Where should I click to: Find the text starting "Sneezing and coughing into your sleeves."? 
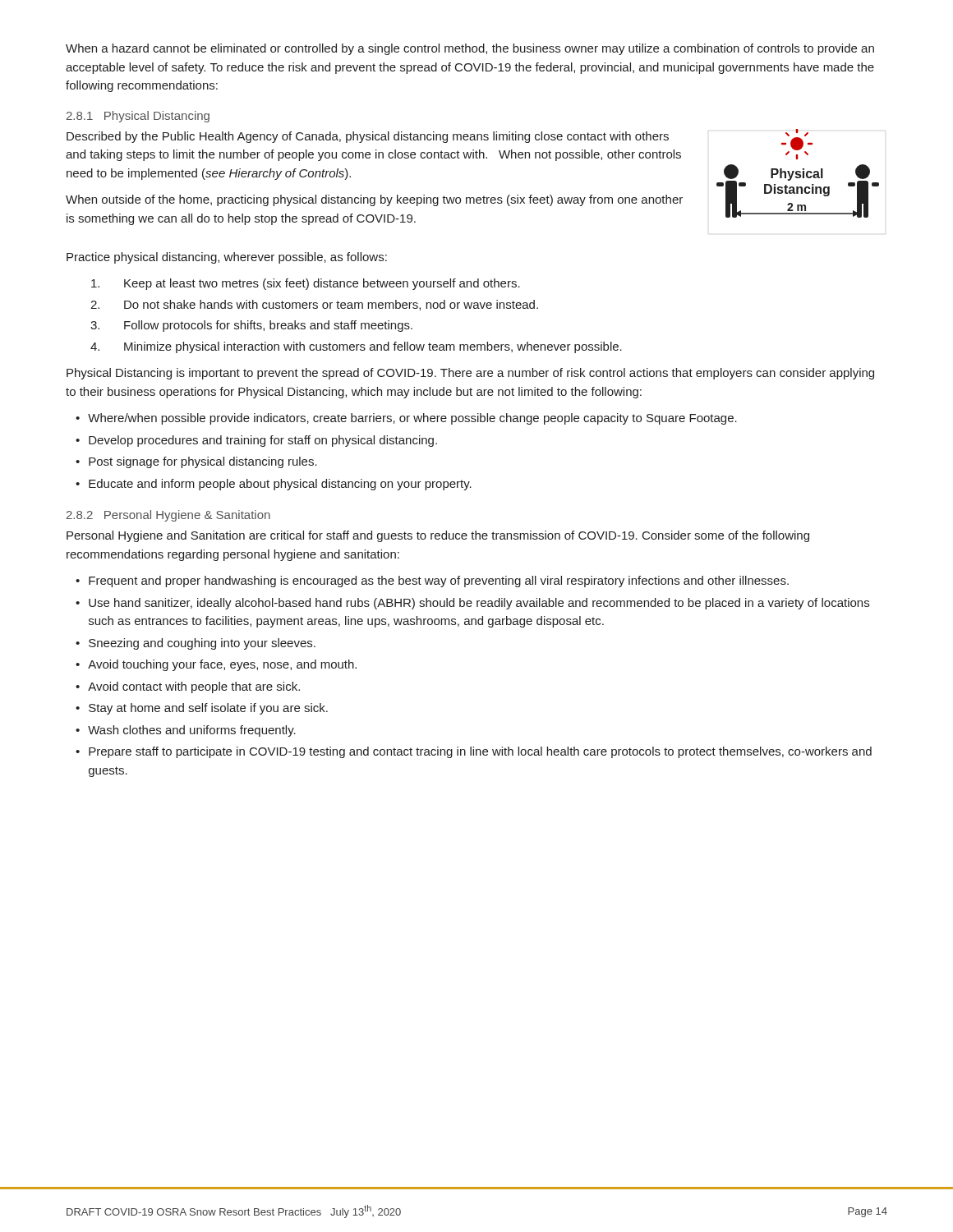point(196,644)
